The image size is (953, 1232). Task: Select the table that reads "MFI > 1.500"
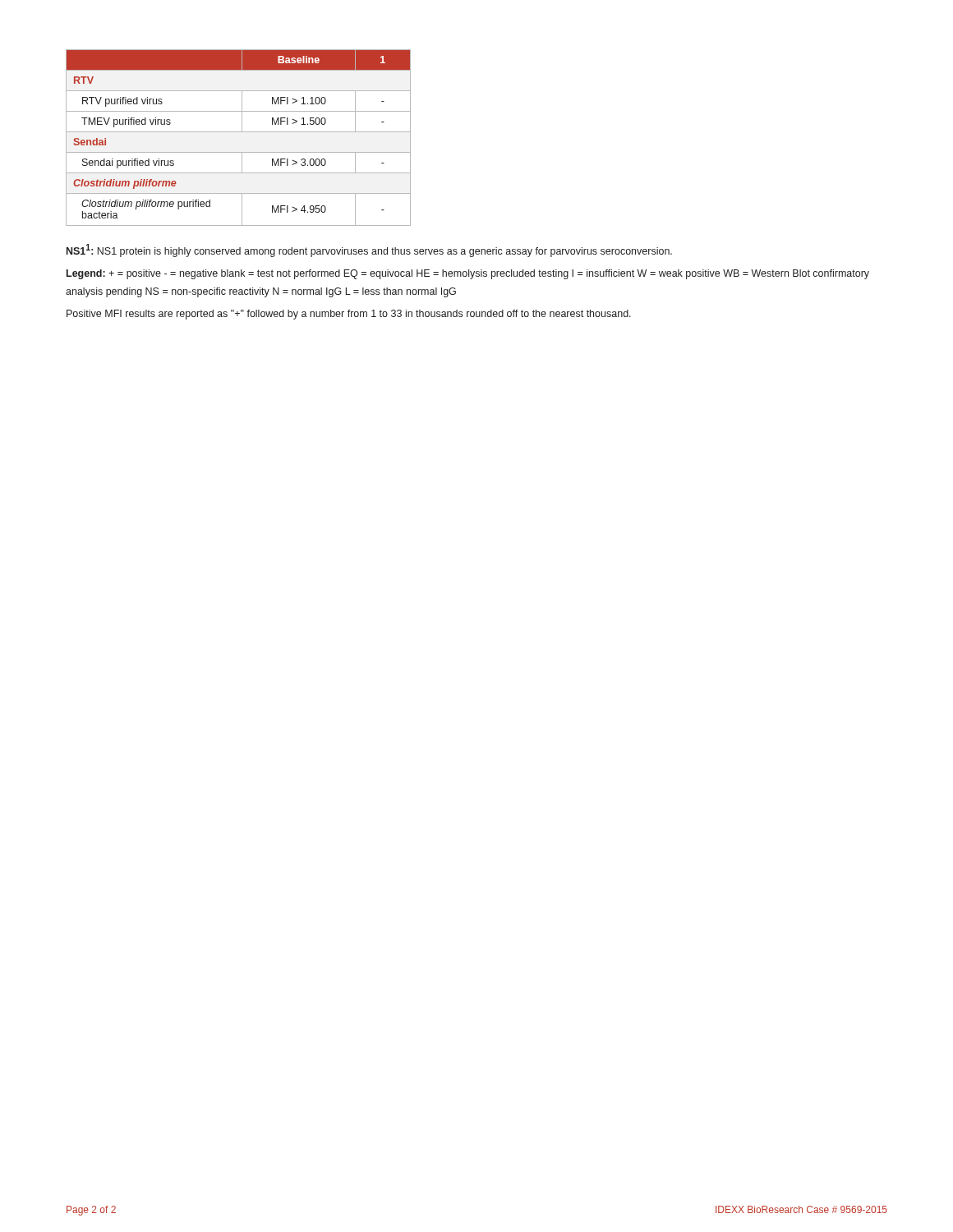point(476,138)
